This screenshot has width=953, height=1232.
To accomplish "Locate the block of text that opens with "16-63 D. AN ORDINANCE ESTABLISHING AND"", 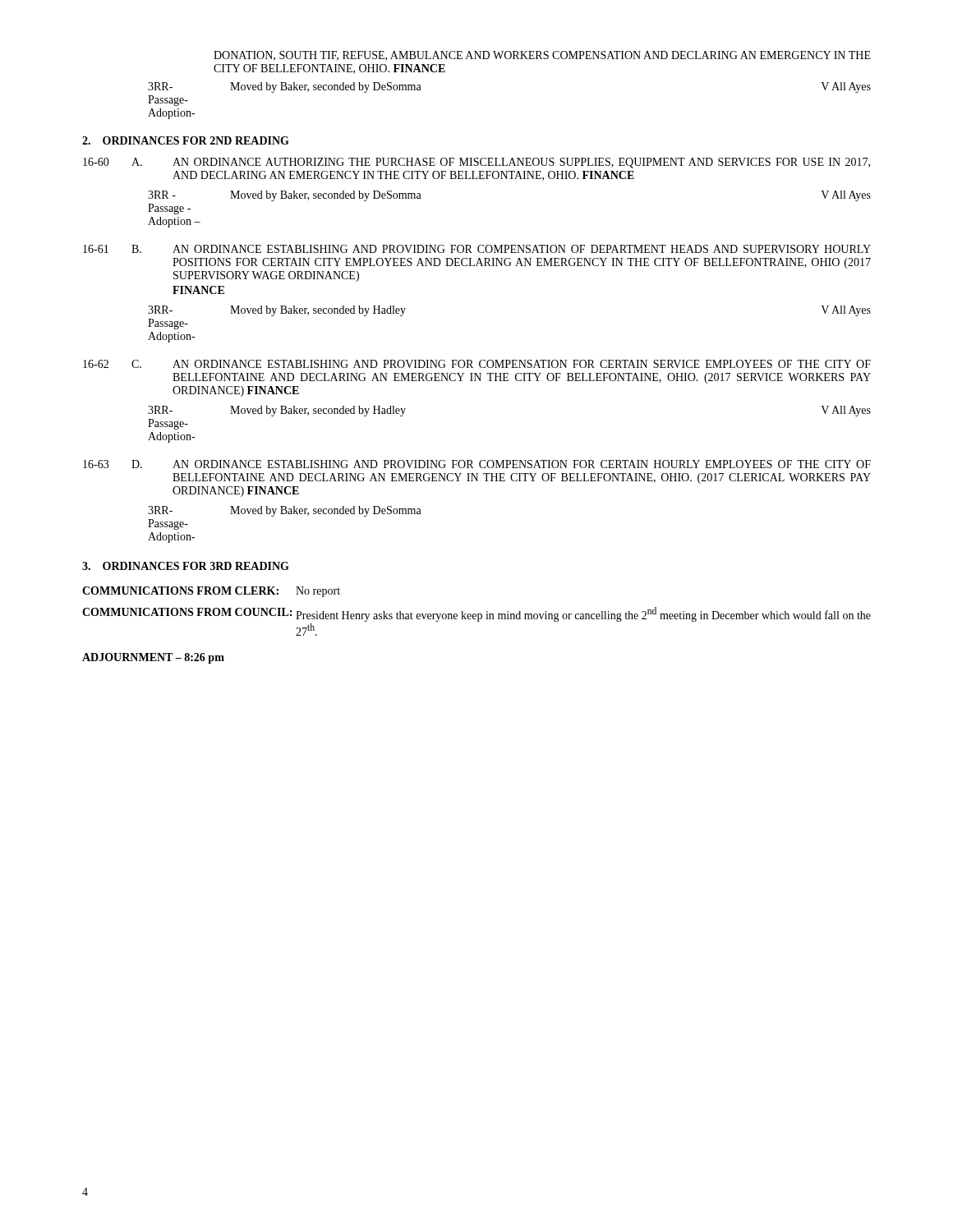I will [x=476, y=478].
